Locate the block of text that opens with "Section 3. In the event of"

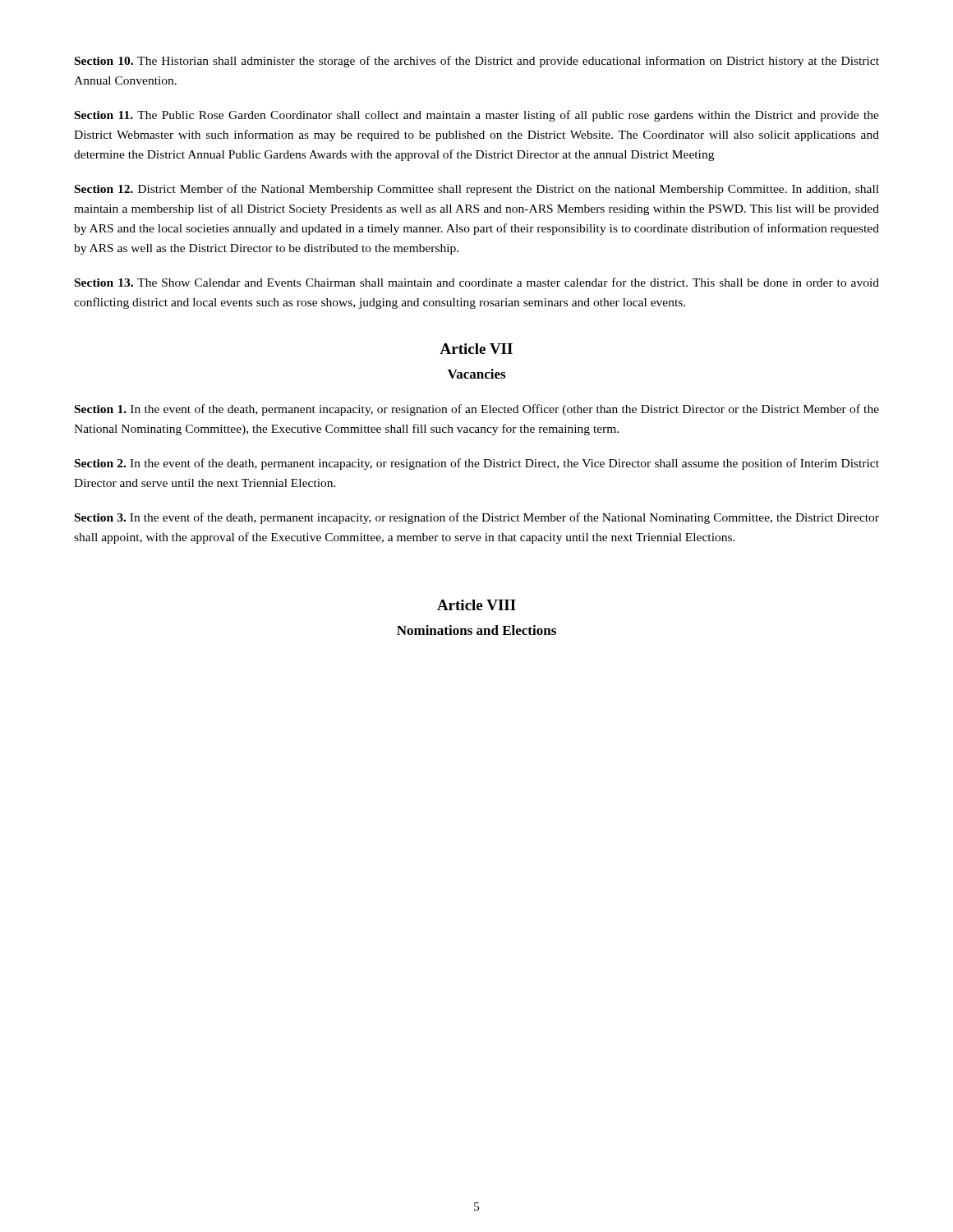(476, 527)
